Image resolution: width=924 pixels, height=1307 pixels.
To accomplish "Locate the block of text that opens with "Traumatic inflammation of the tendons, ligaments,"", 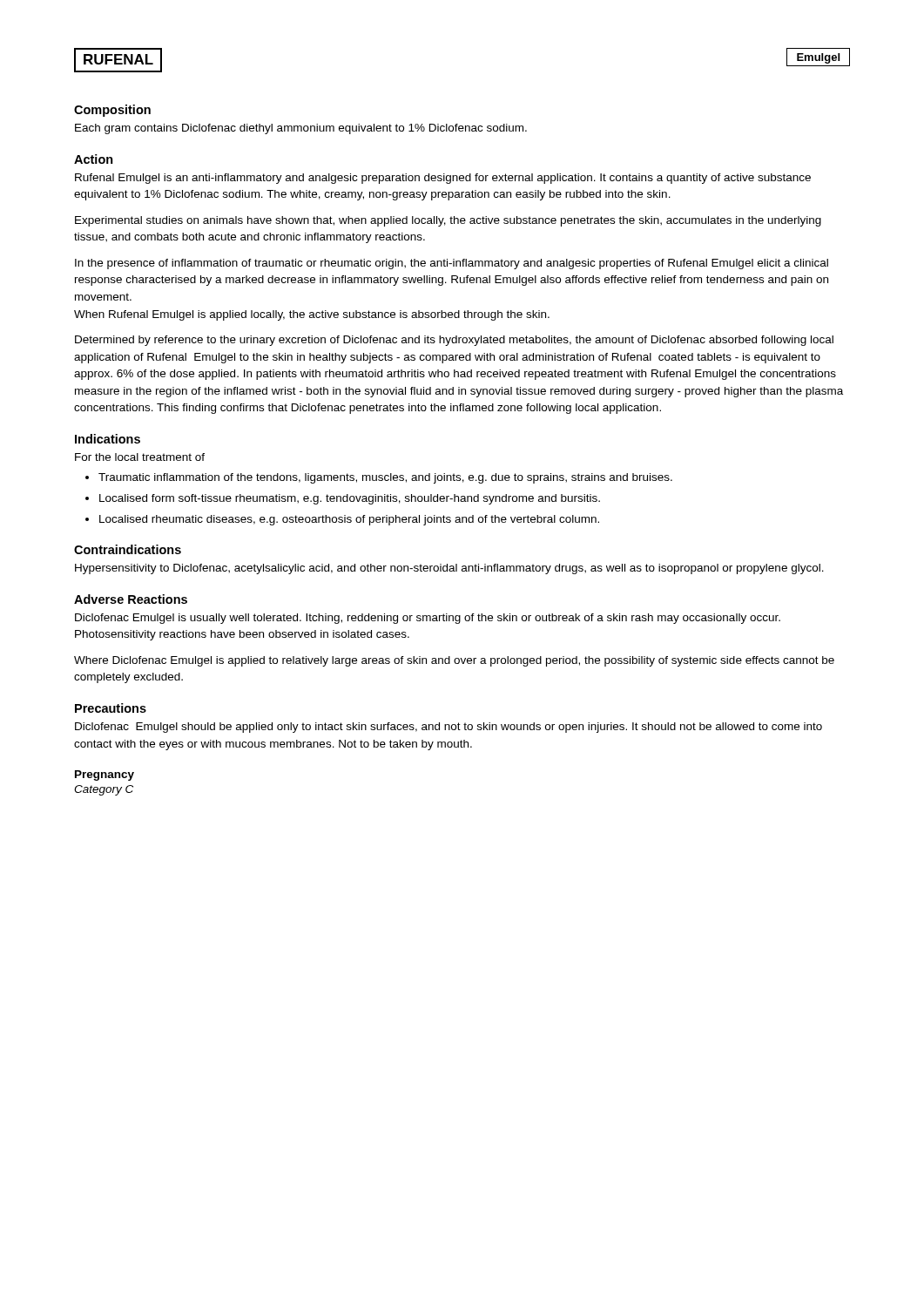I will tap(386, 477).
